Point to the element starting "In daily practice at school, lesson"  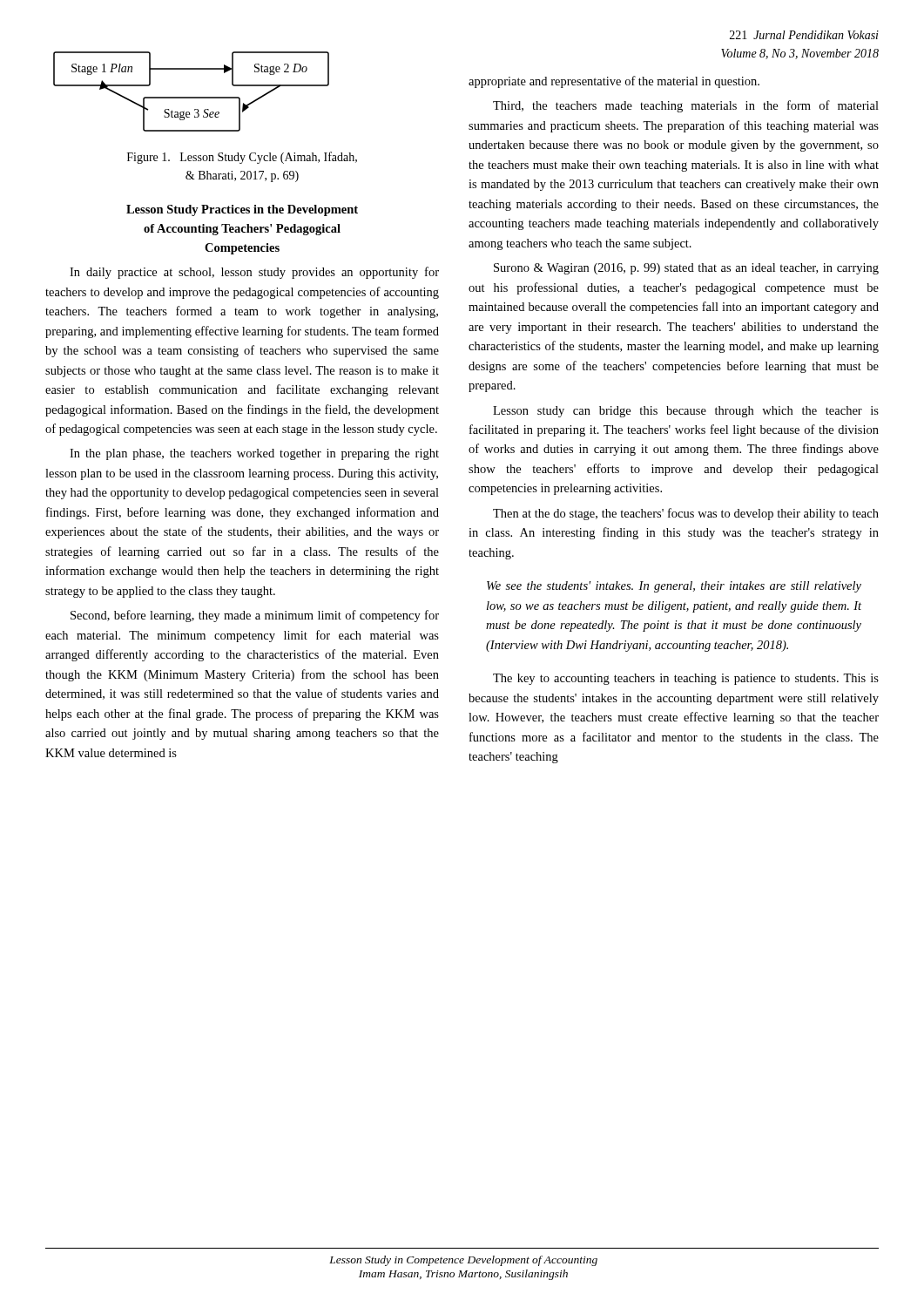click(x=242, y=350)
